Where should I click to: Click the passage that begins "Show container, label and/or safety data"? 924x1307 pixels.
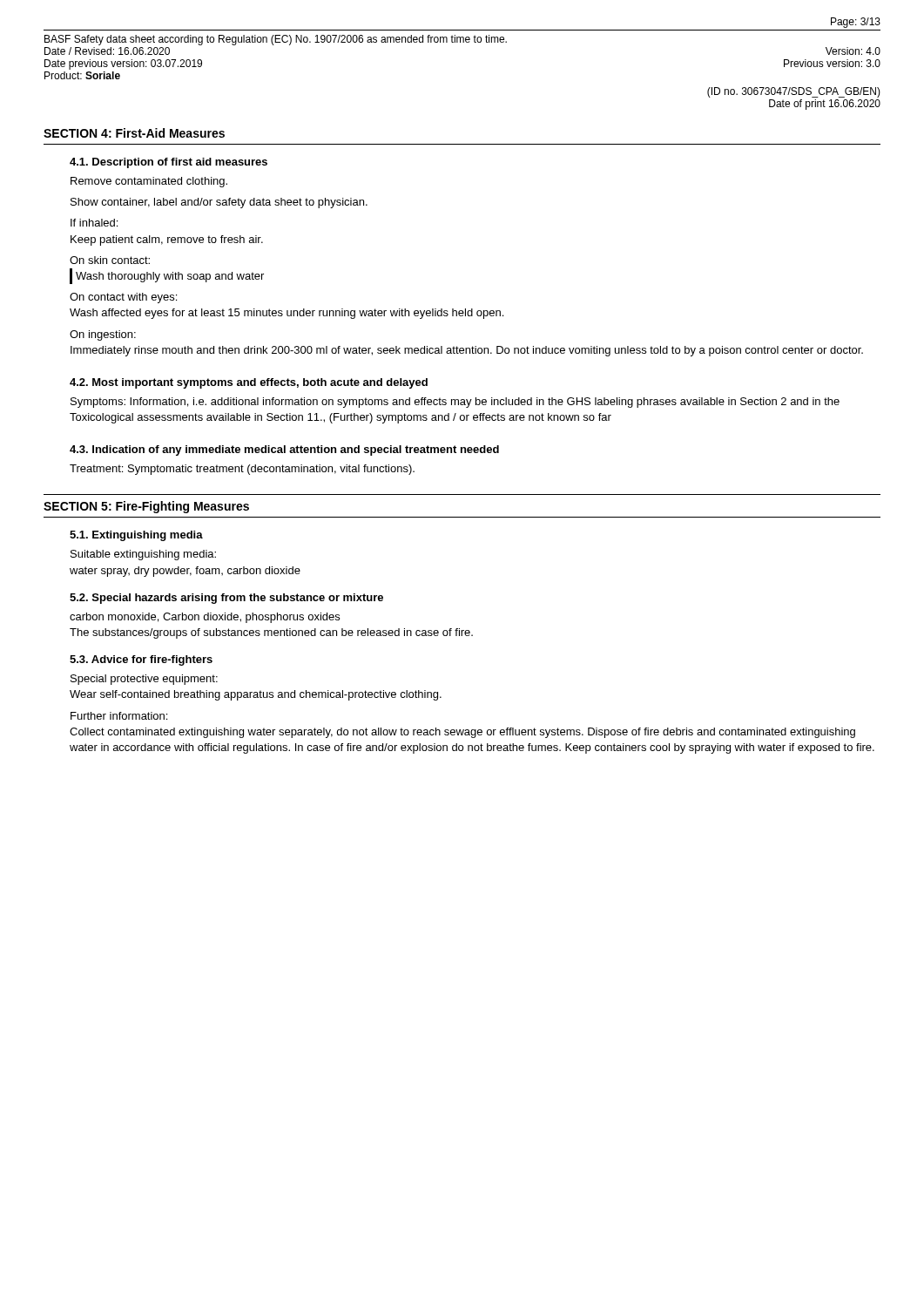pos(219,202)
